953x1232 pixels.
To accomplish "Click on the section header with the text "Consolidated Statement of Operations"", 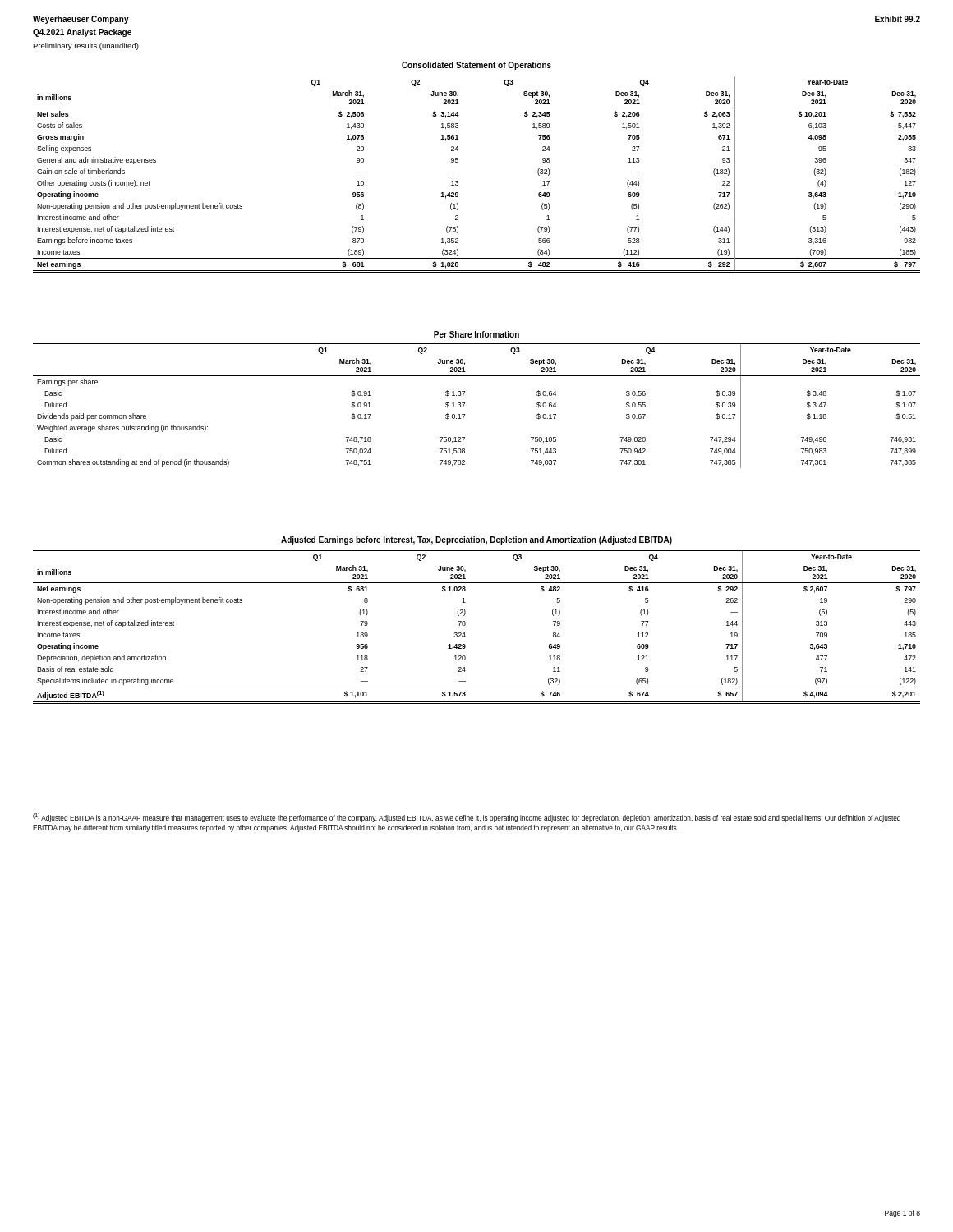I will [x=476, y=65].
